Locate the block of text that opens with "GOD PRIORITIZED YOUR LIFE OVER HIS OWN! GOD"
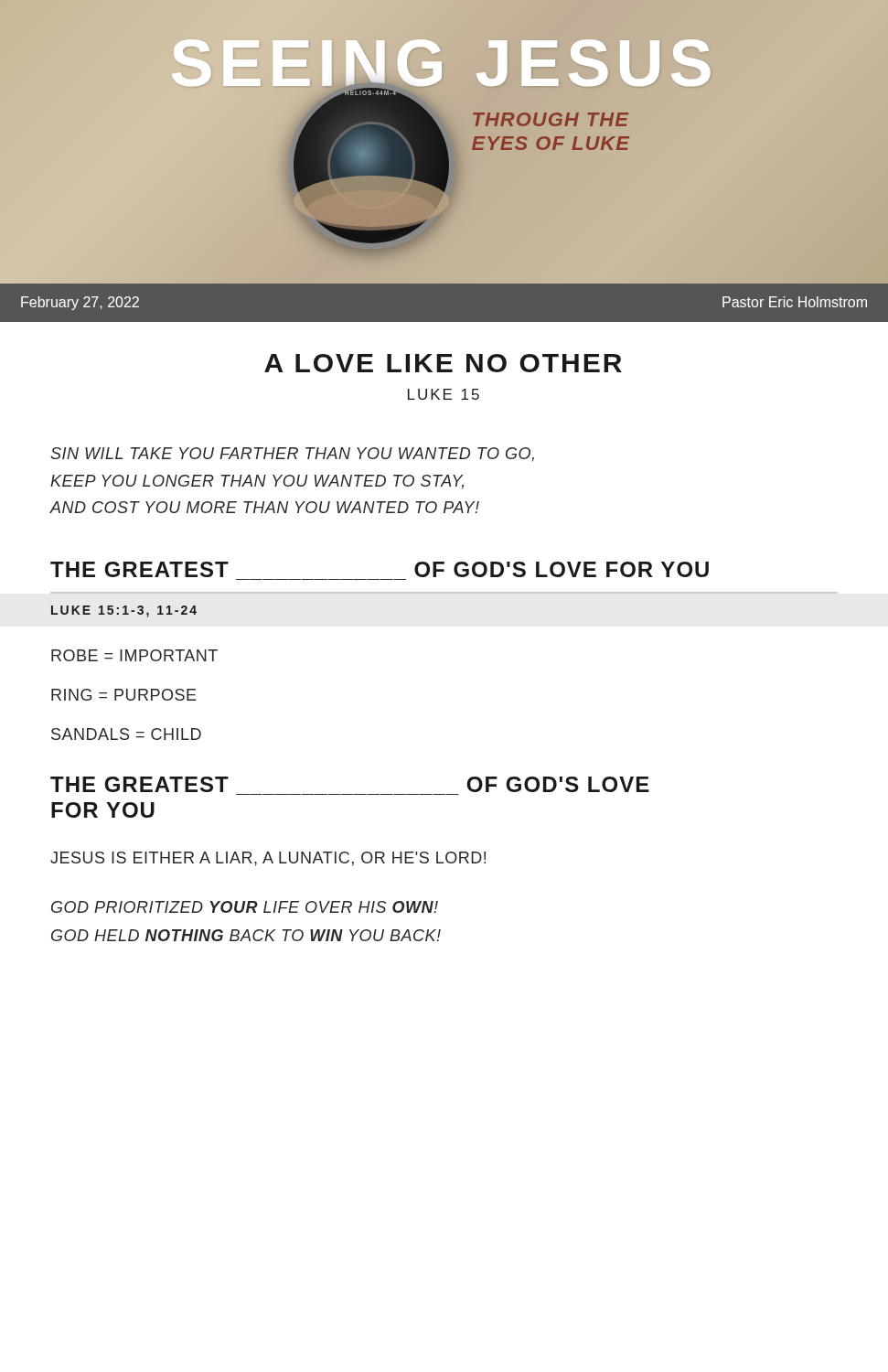Image resolution: width=888 pixels, height=1372 pixels. click(246, 921)
